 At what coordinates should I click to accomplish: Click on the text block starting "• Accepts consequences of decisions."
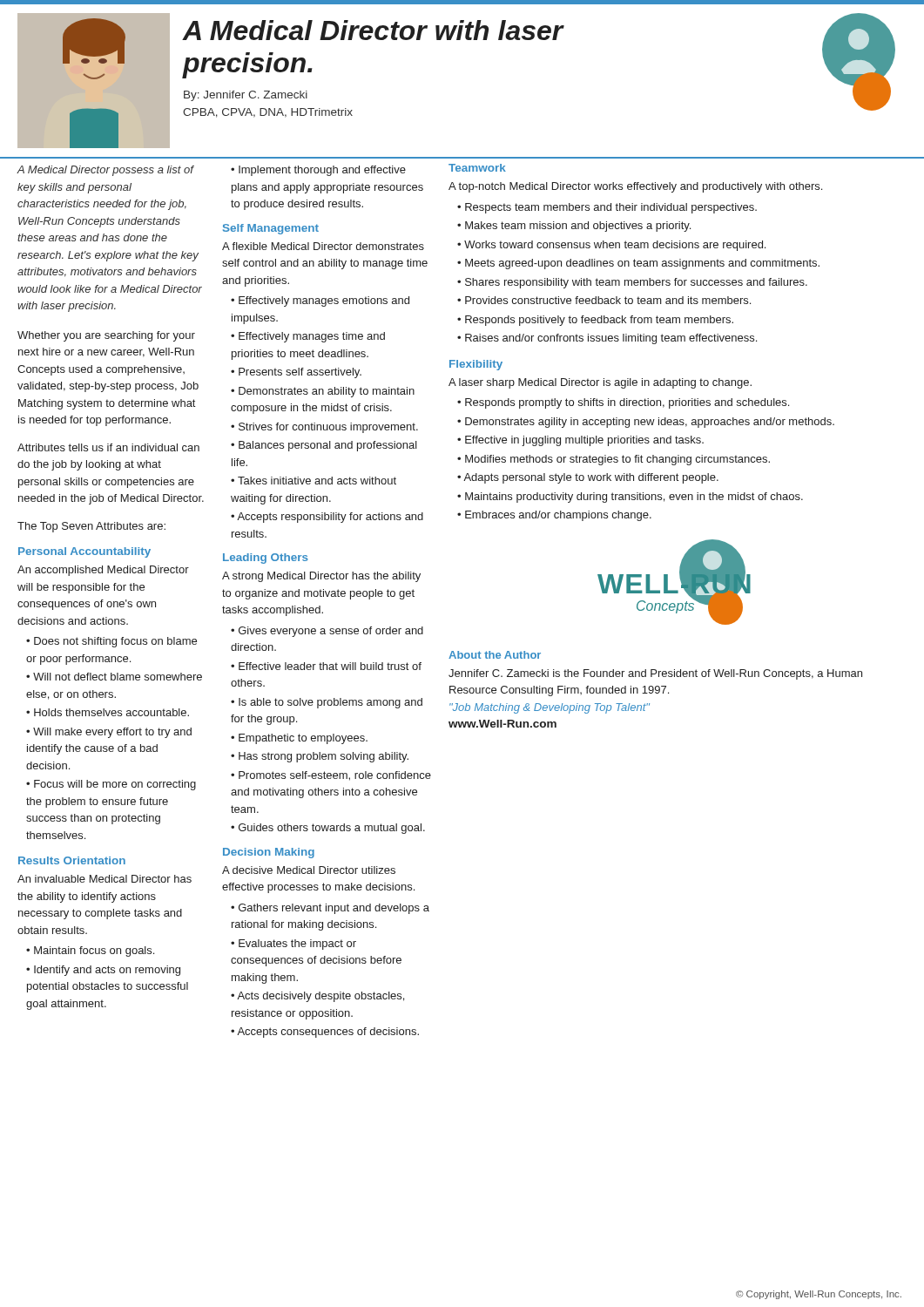[325, 1031]
